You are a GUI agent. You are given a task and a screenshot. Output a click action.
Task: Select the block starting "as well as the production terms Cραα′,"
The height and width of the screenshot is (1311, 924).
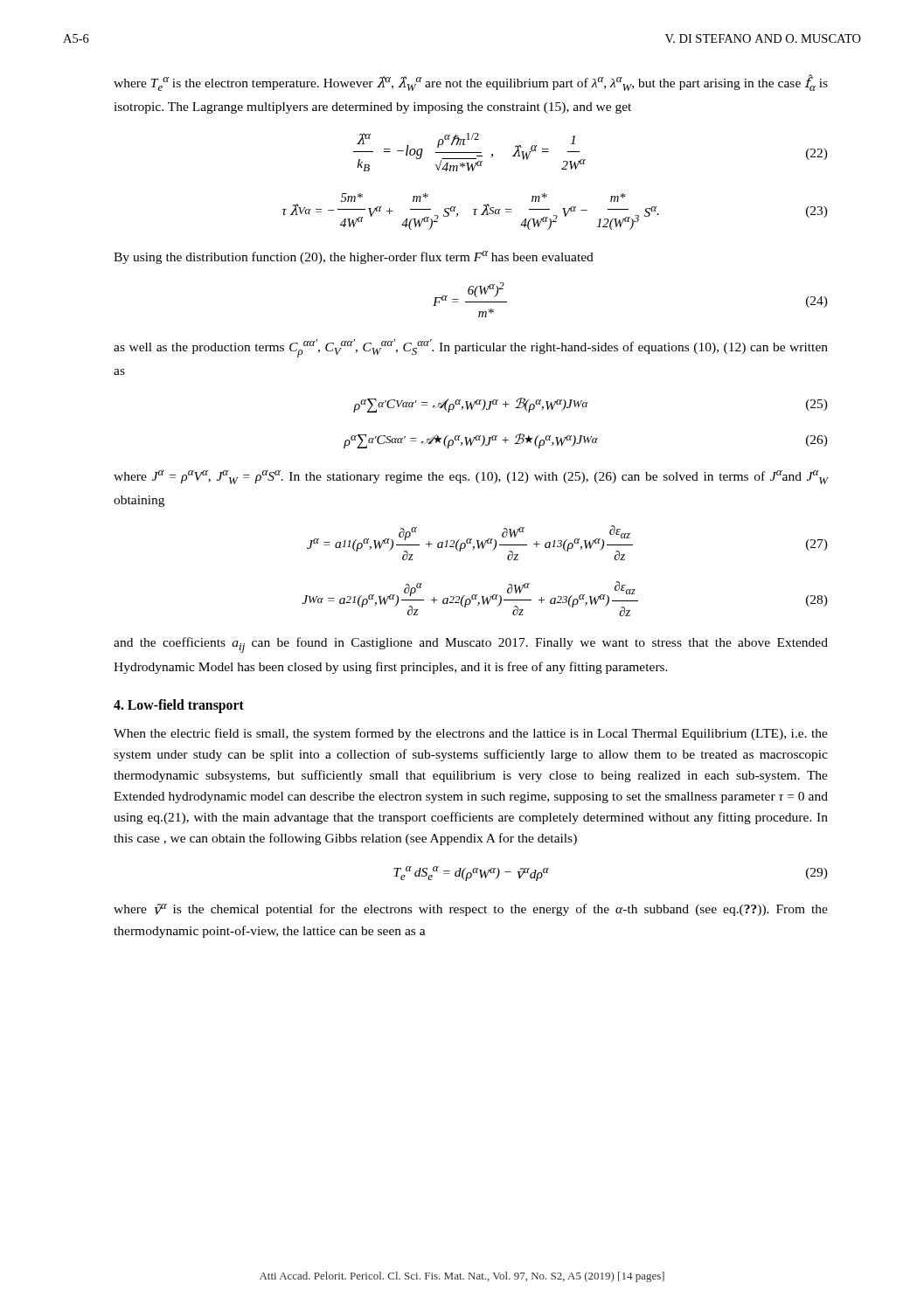471,356
